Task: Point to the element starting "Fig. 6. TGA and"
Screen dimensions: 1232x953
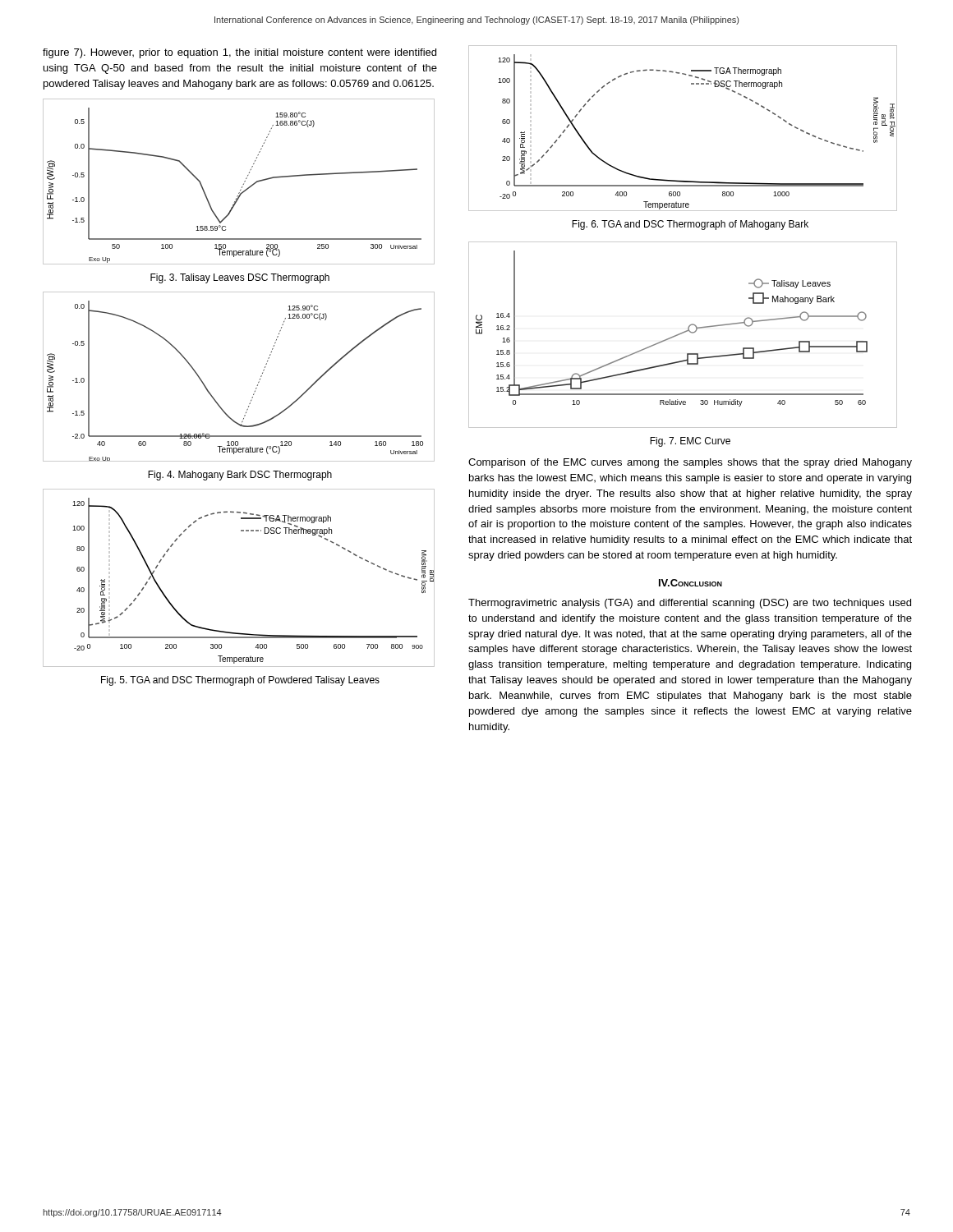Action: pyautogui.click(x=690, y=224)
